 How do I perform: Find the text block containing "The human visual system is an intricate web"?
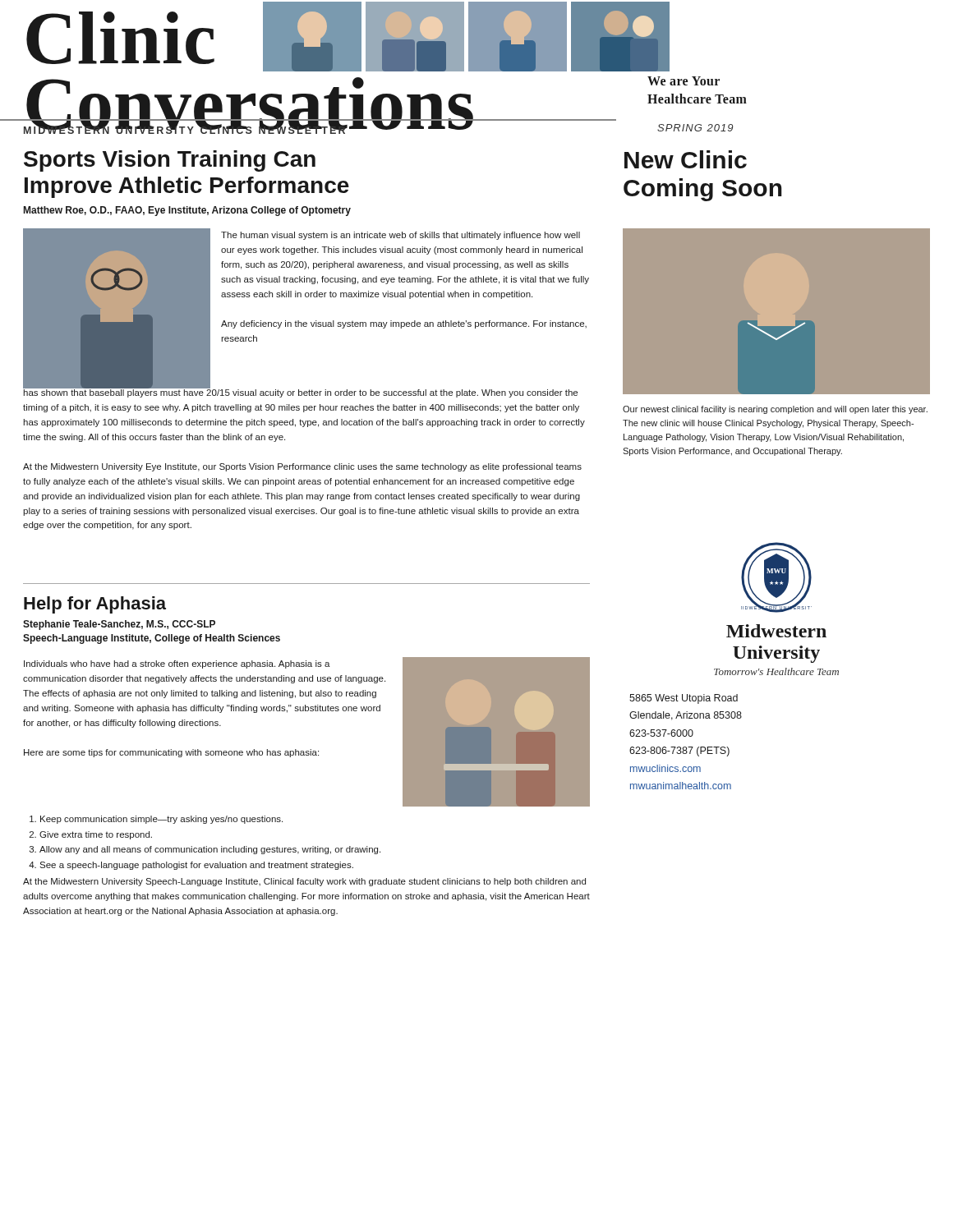click(x=306, y=308)
